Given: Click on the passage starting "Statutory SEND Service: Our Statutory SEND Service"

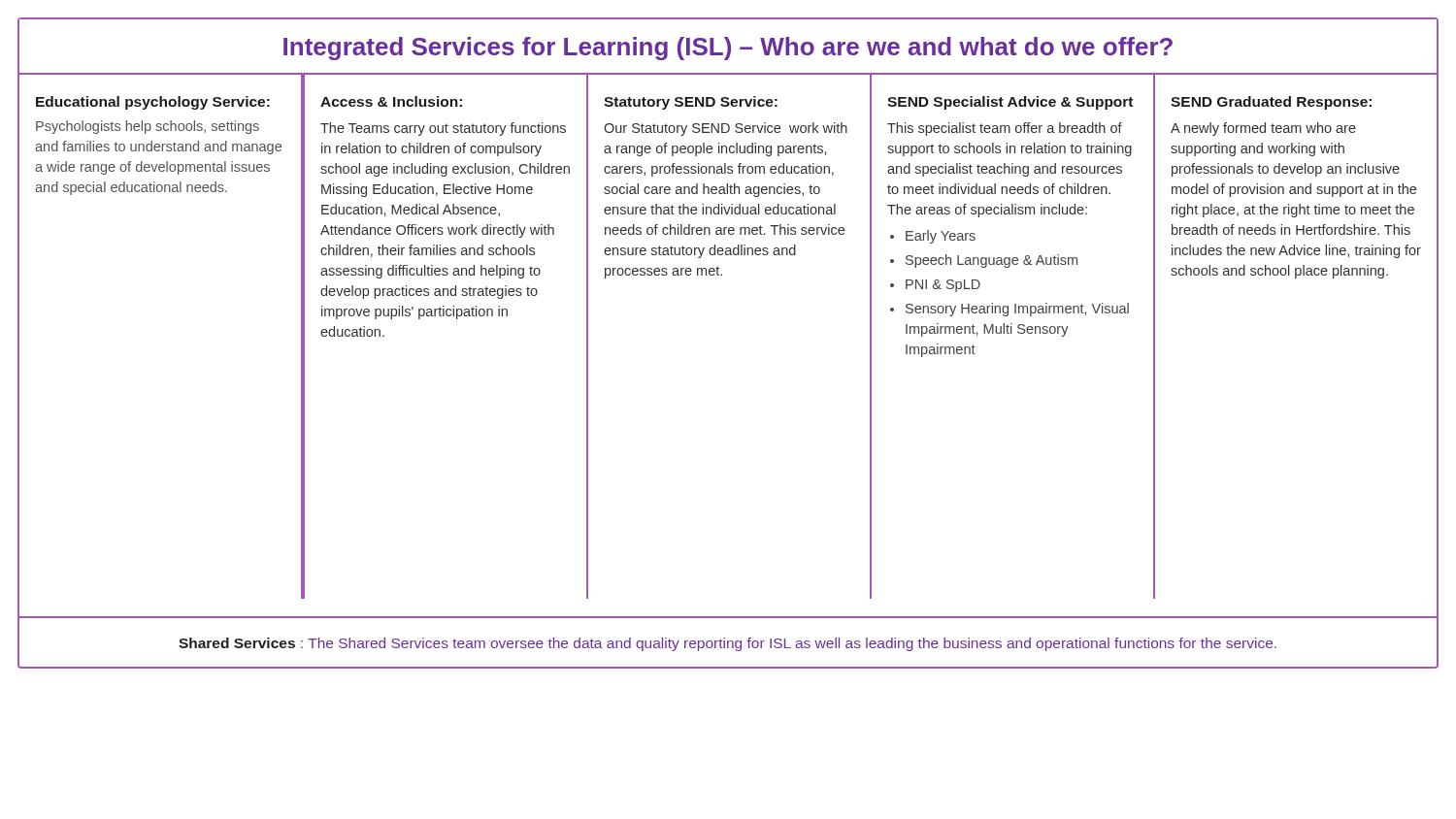Looking at the screenshot, I should 729,187.
